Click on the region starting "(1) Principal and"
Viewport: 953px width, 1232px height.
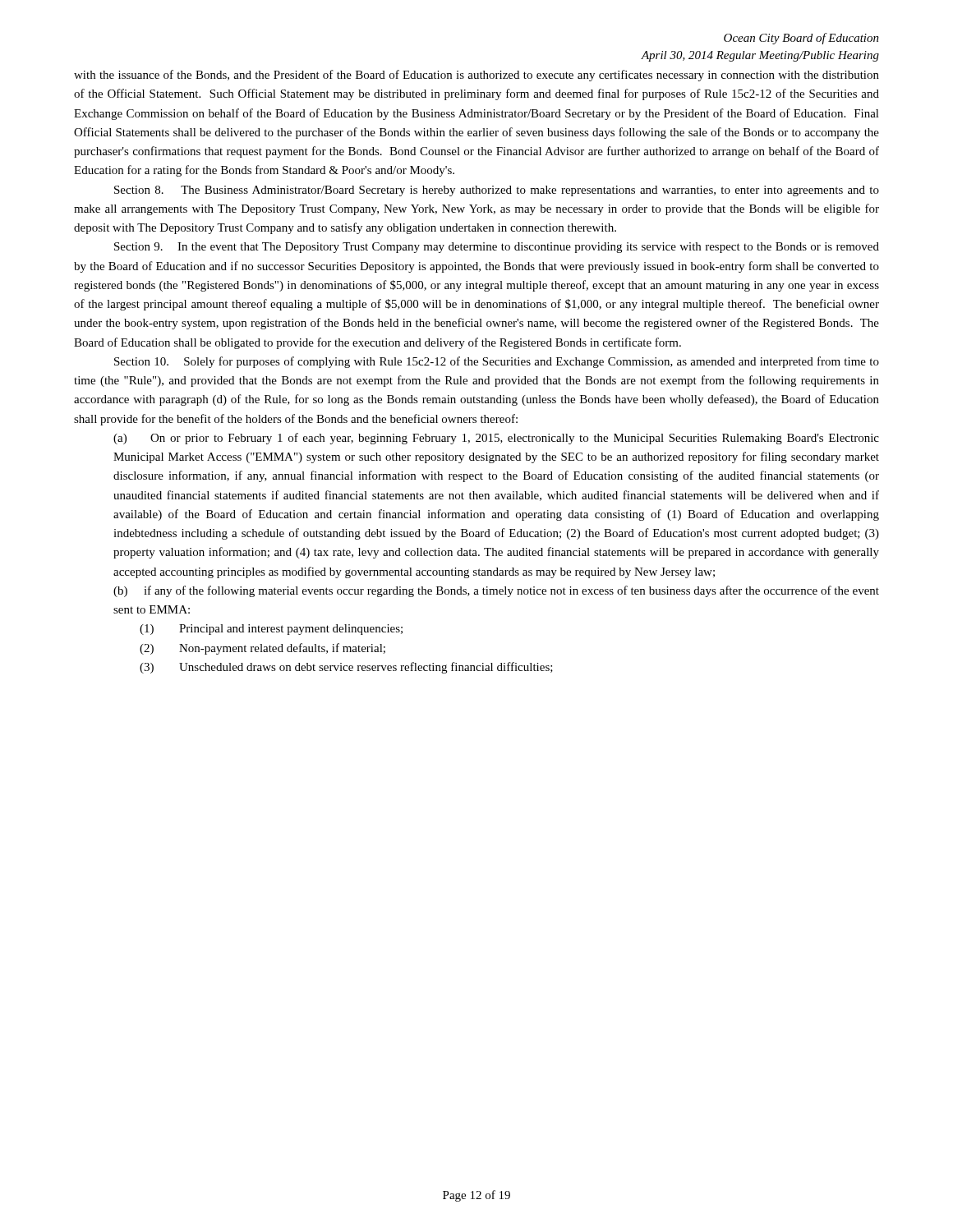point(271,630)
